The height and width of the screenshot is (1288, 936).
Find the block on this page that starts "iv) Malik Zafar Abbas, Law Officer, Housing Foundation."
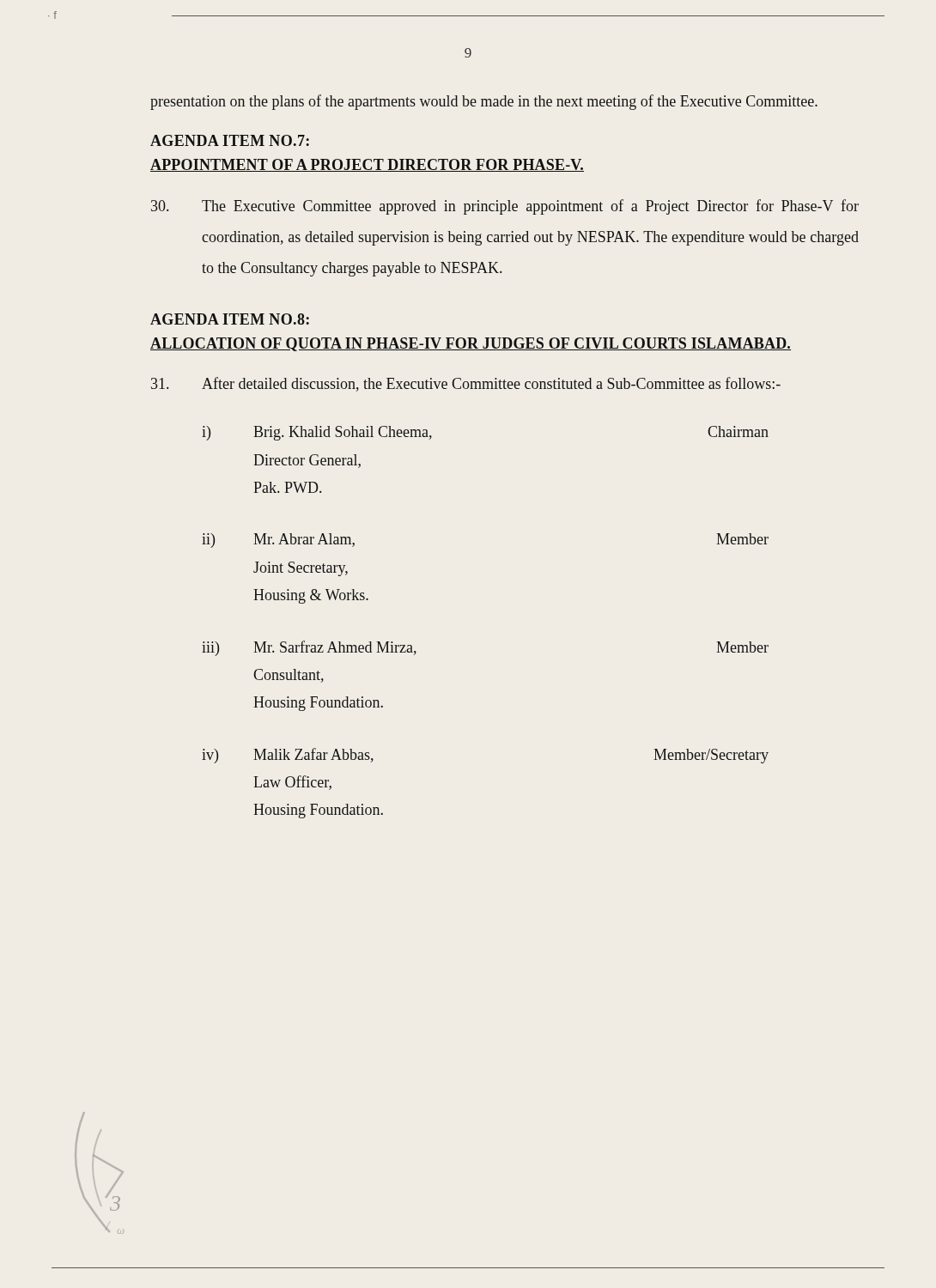tap(317, 756)
